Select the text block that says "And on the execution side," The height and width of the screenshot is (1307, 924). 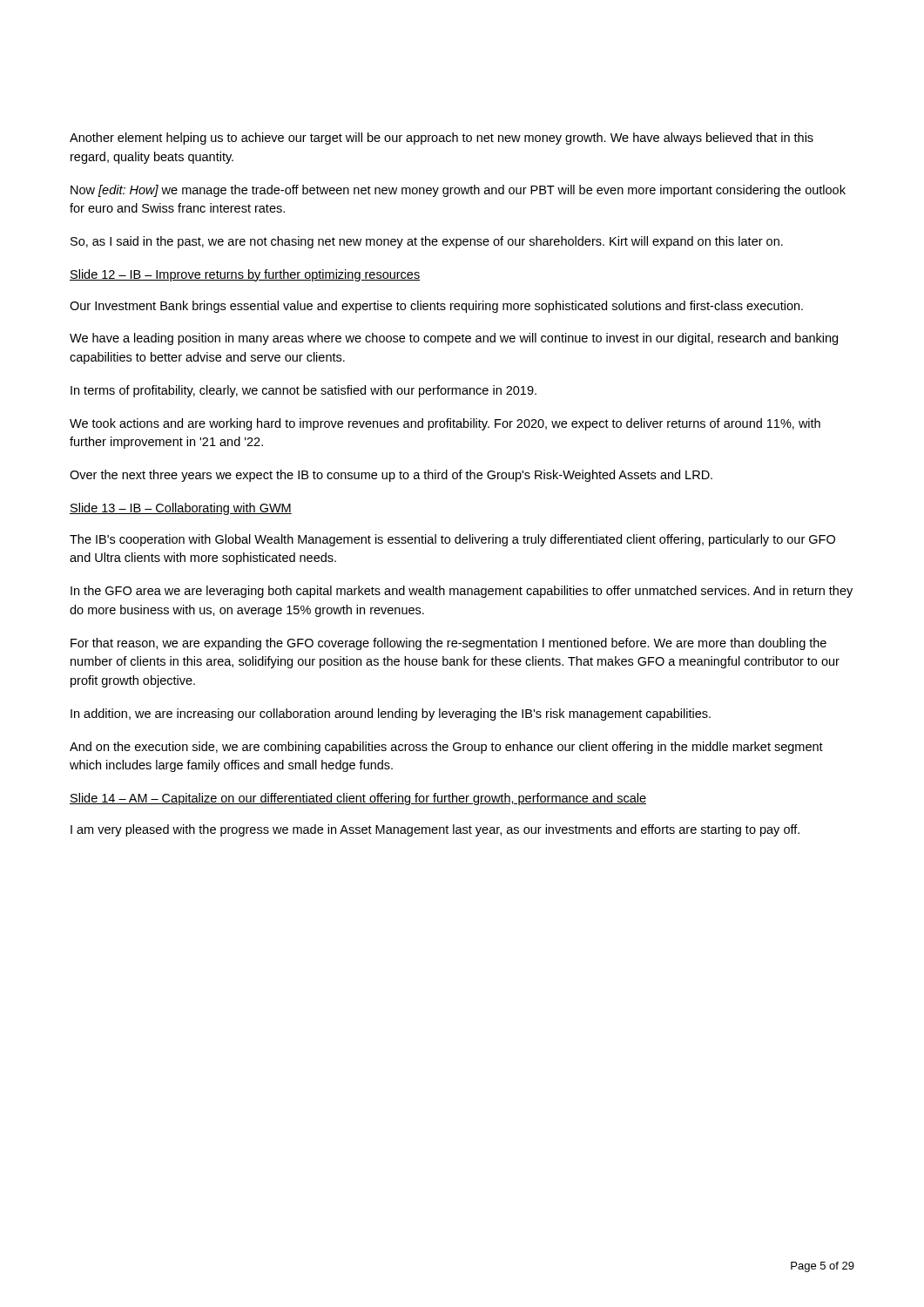point(446,756)
